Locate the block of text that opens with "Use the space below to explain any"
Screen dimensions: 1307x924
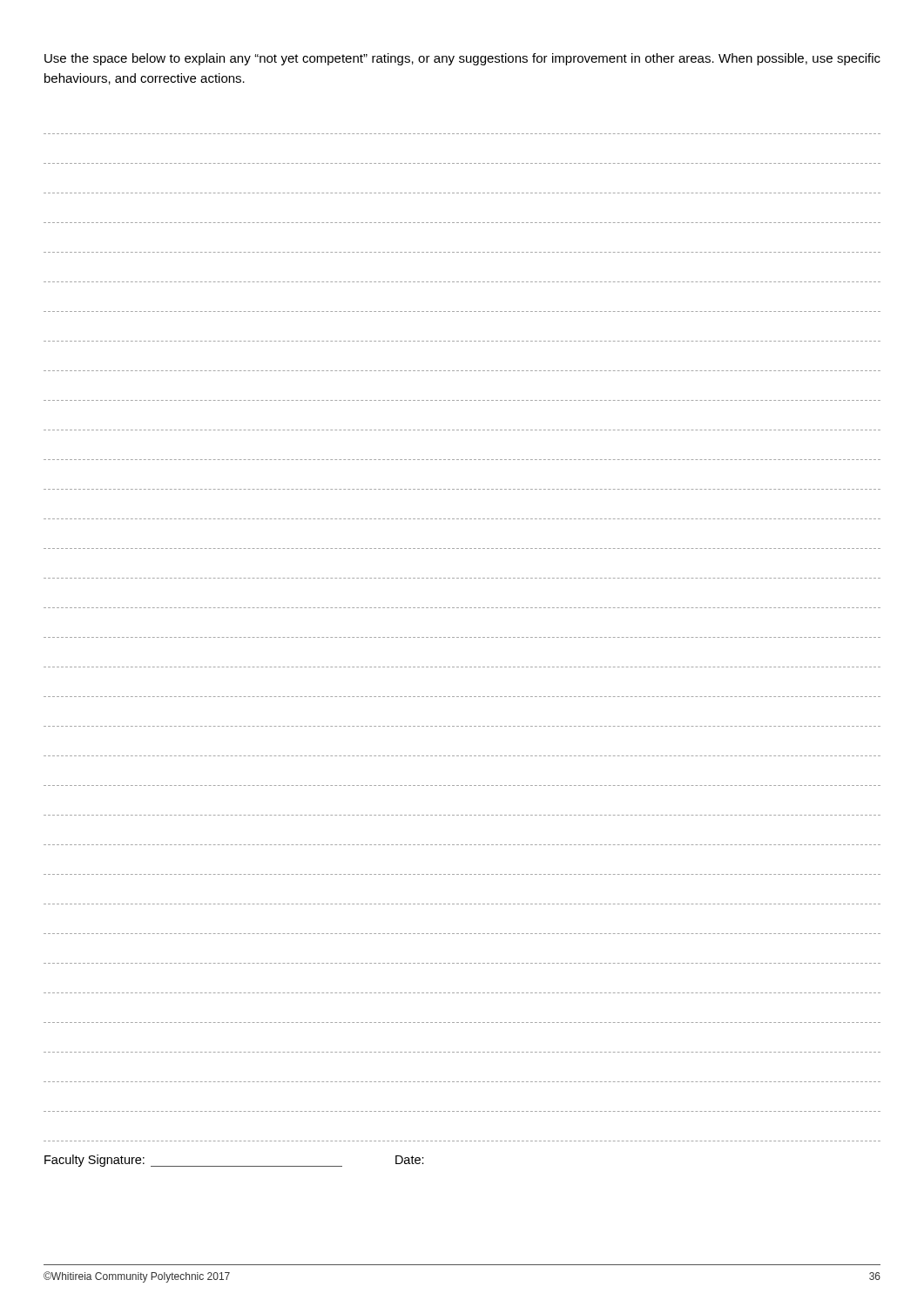(x=462, y=68)
